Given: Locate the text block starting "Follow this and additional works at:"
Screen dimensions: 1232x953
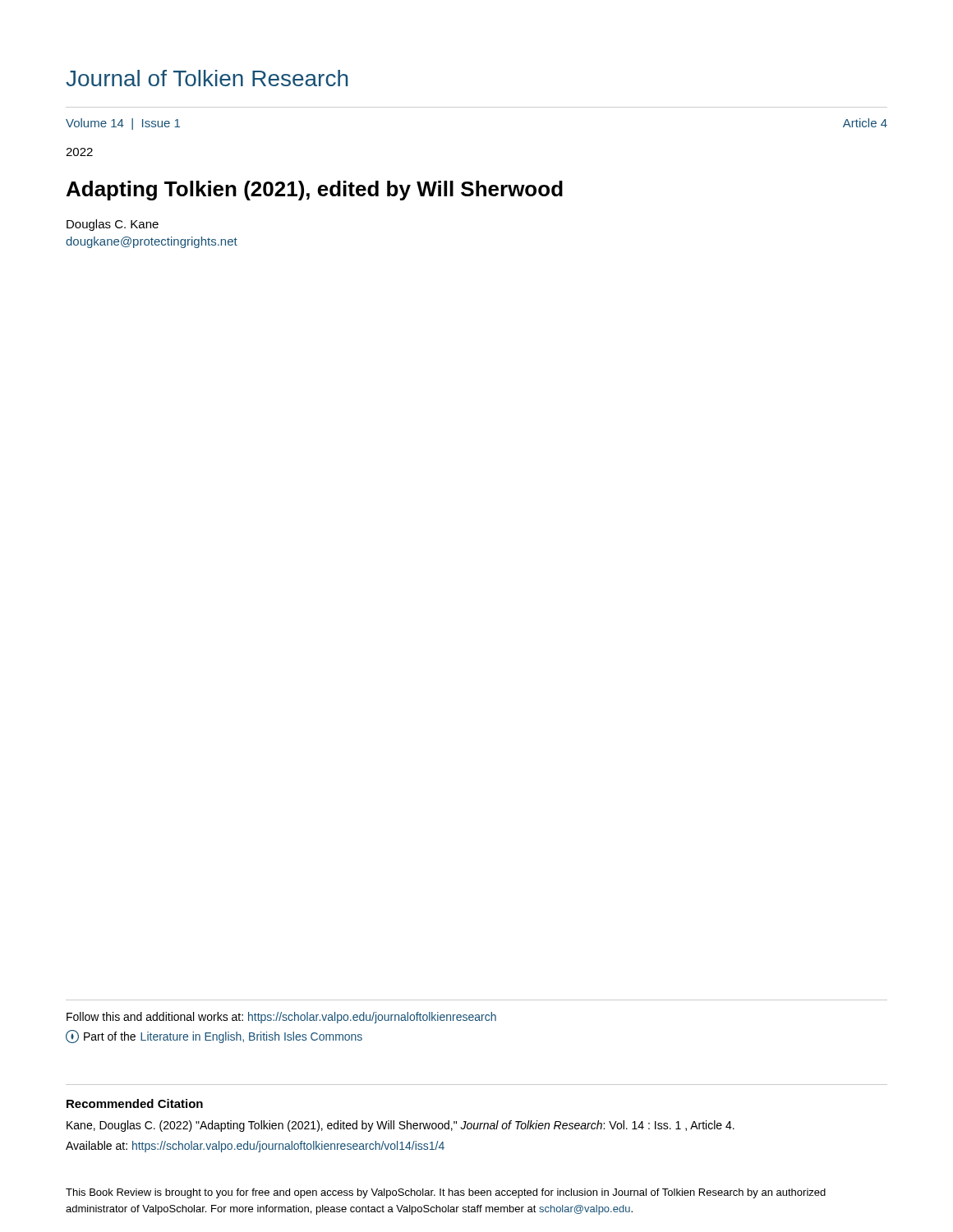Looking at the screenshot, I should pos(281,1017).
